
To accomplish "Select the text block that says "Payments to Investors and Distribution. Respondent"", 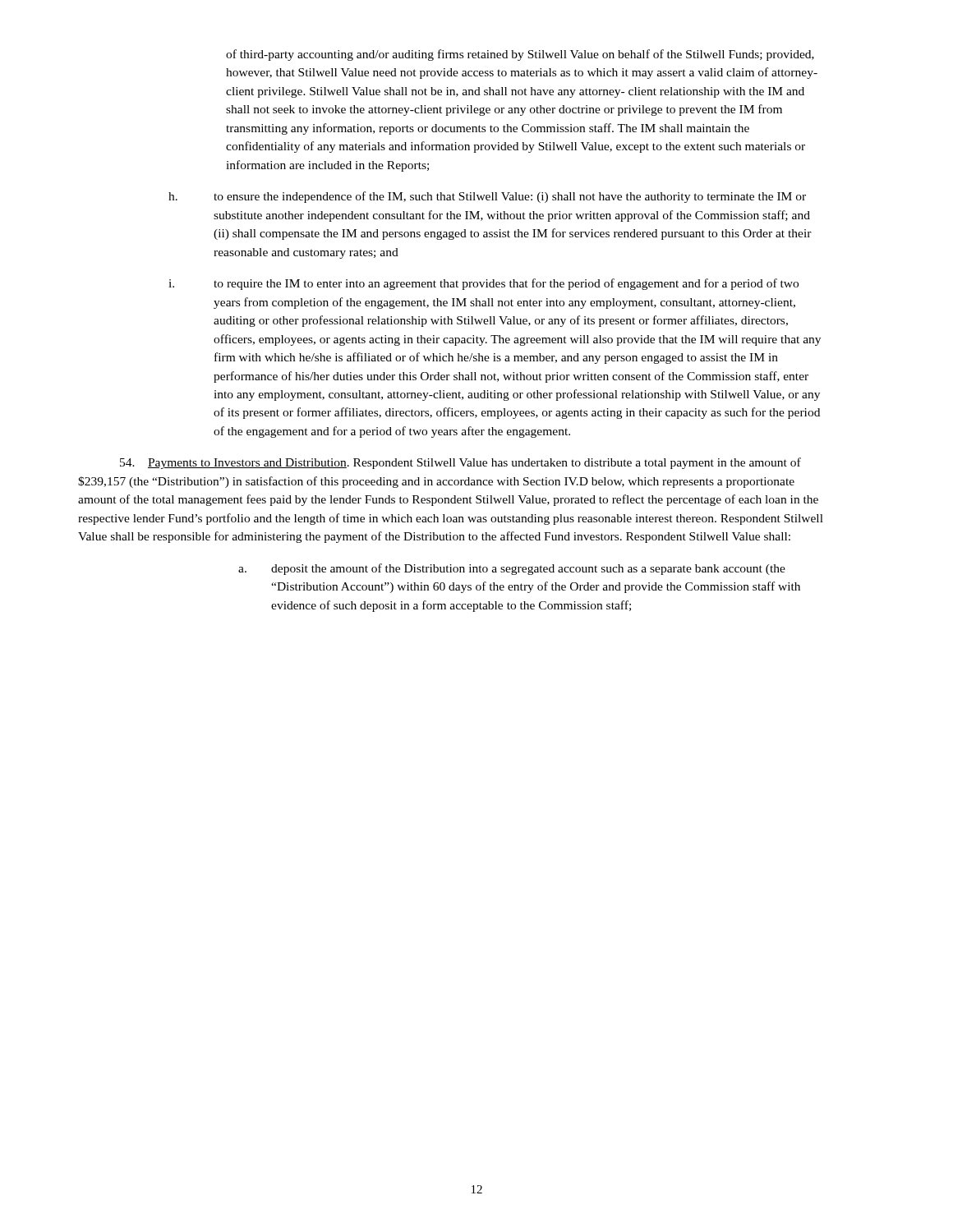I will click(451, 499).
